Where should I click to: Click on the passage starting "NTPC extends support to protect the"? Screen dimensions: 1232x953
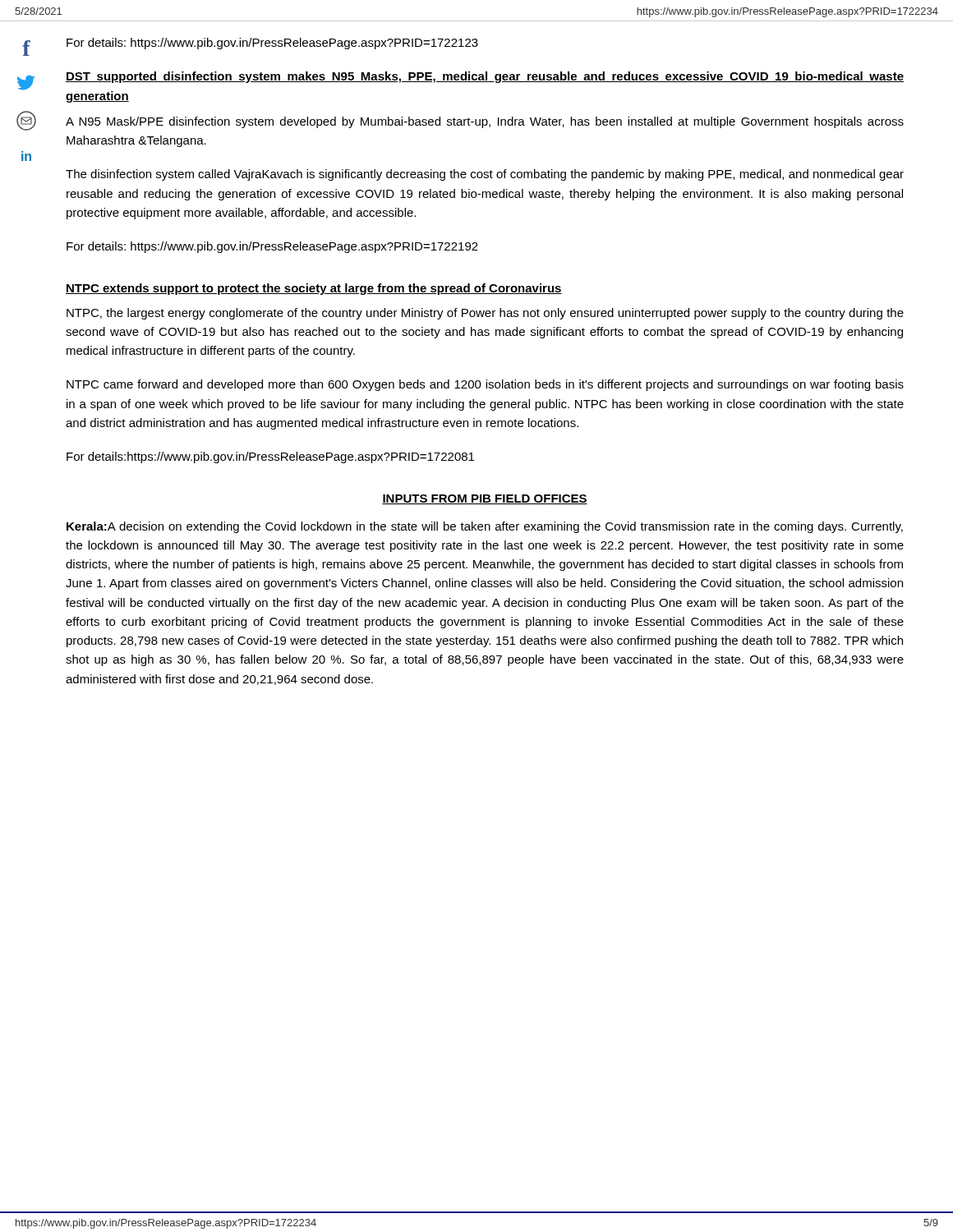click(485, 288)
